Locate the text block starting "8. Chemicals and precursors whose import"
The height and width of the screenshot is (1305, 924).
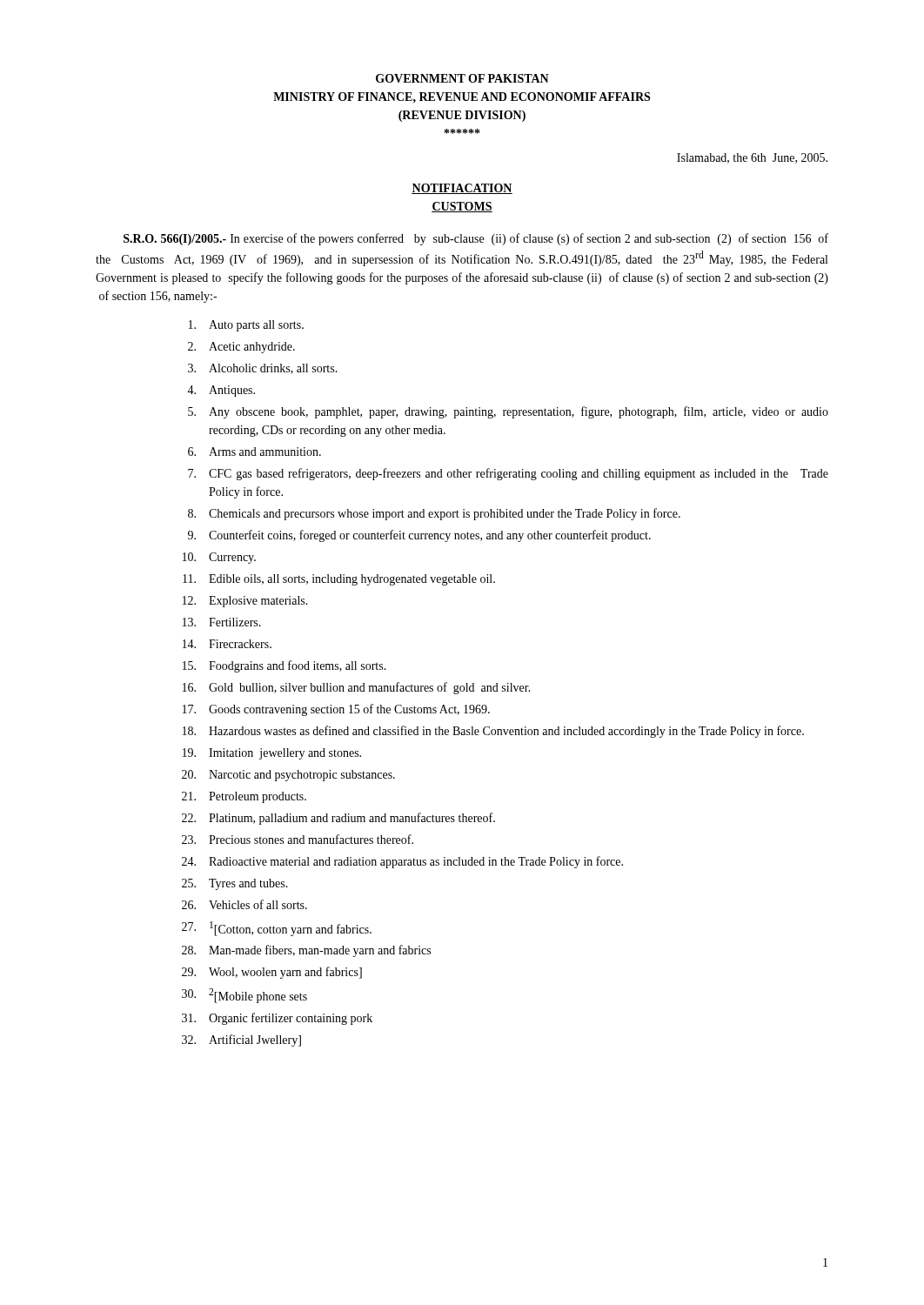497,513
